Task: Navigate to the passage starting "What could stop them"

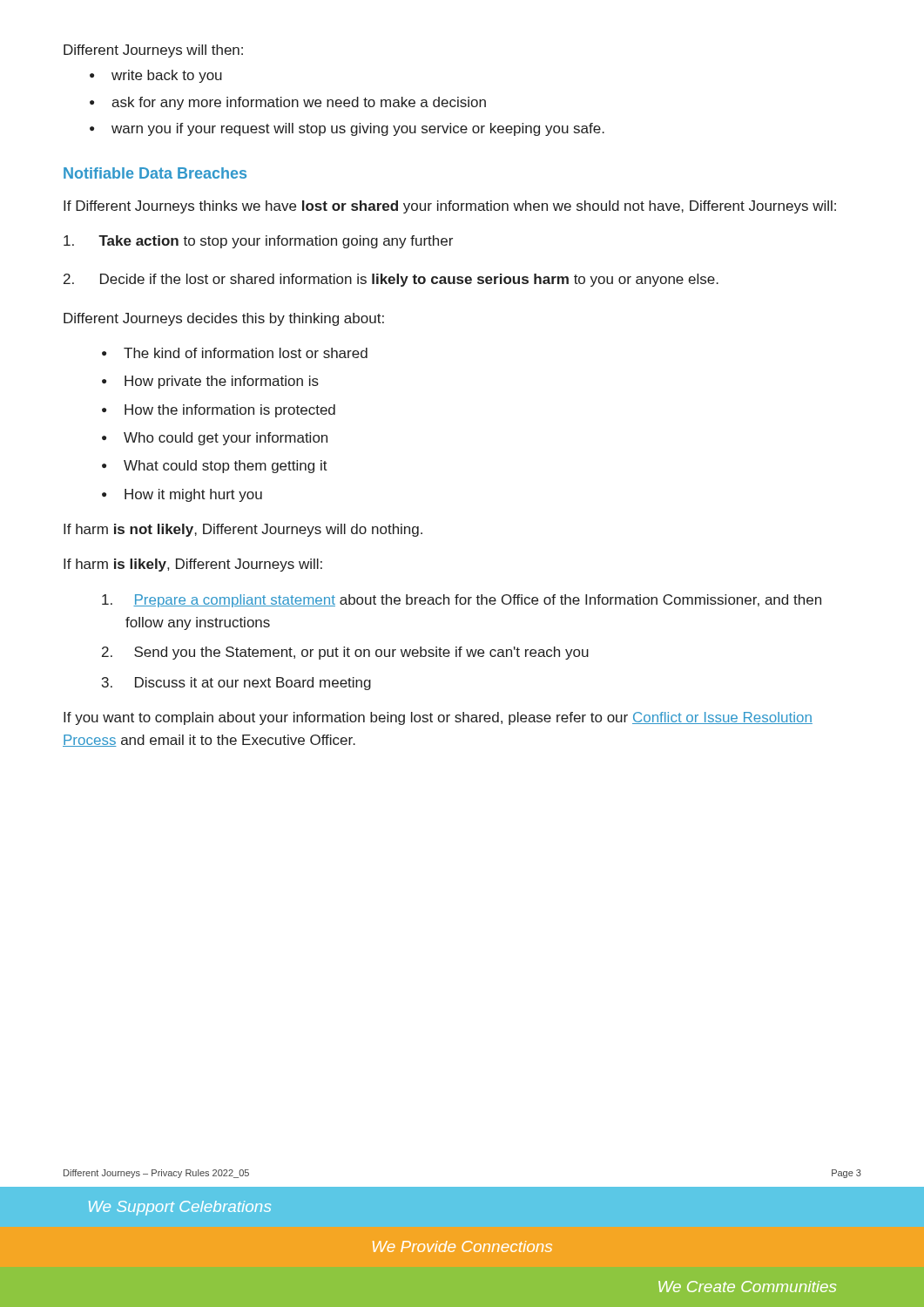Action: (x=225, y=466)
